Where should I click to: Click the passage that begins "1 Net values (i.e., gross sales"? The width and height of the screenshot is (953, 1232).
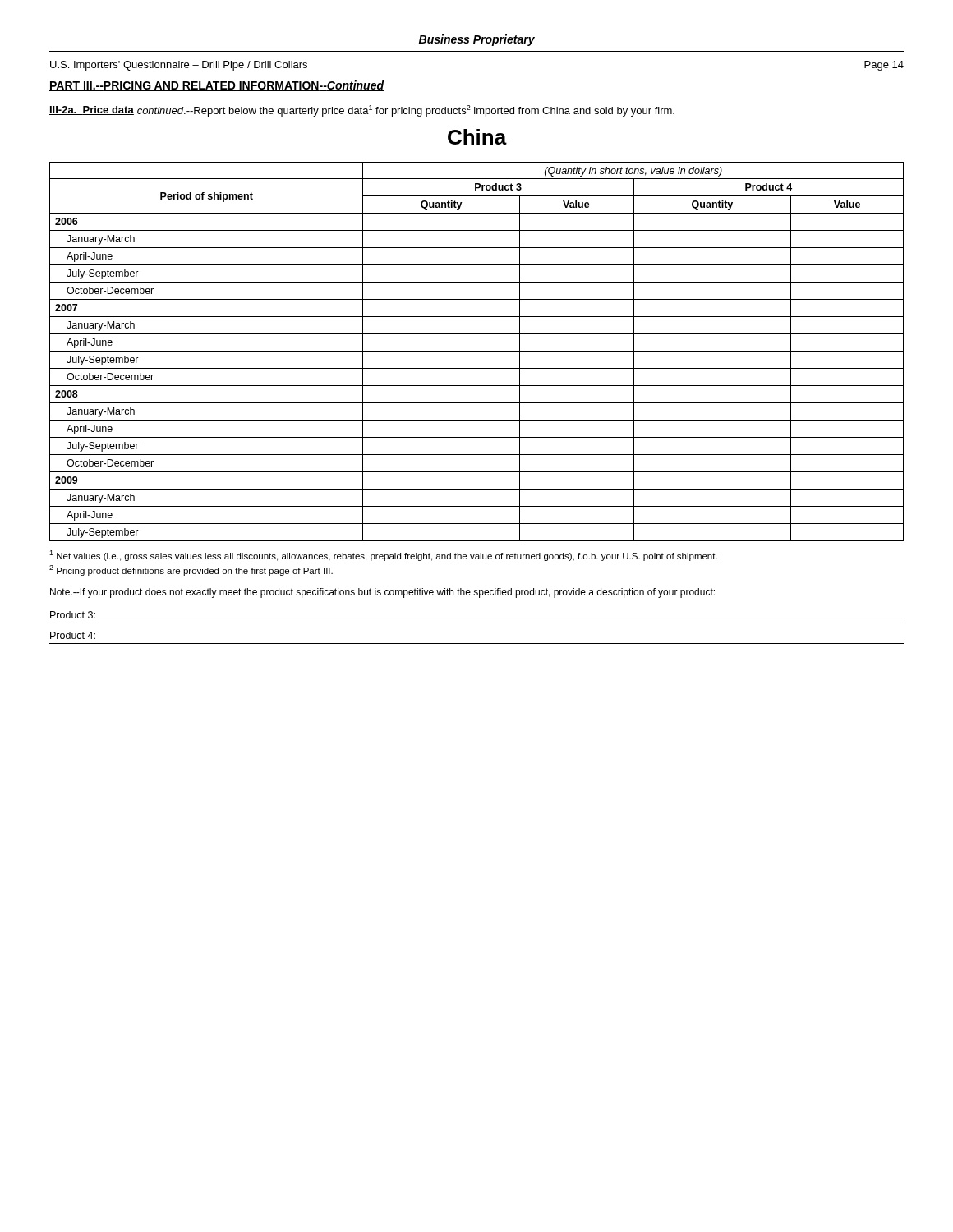tap(384, 562)
